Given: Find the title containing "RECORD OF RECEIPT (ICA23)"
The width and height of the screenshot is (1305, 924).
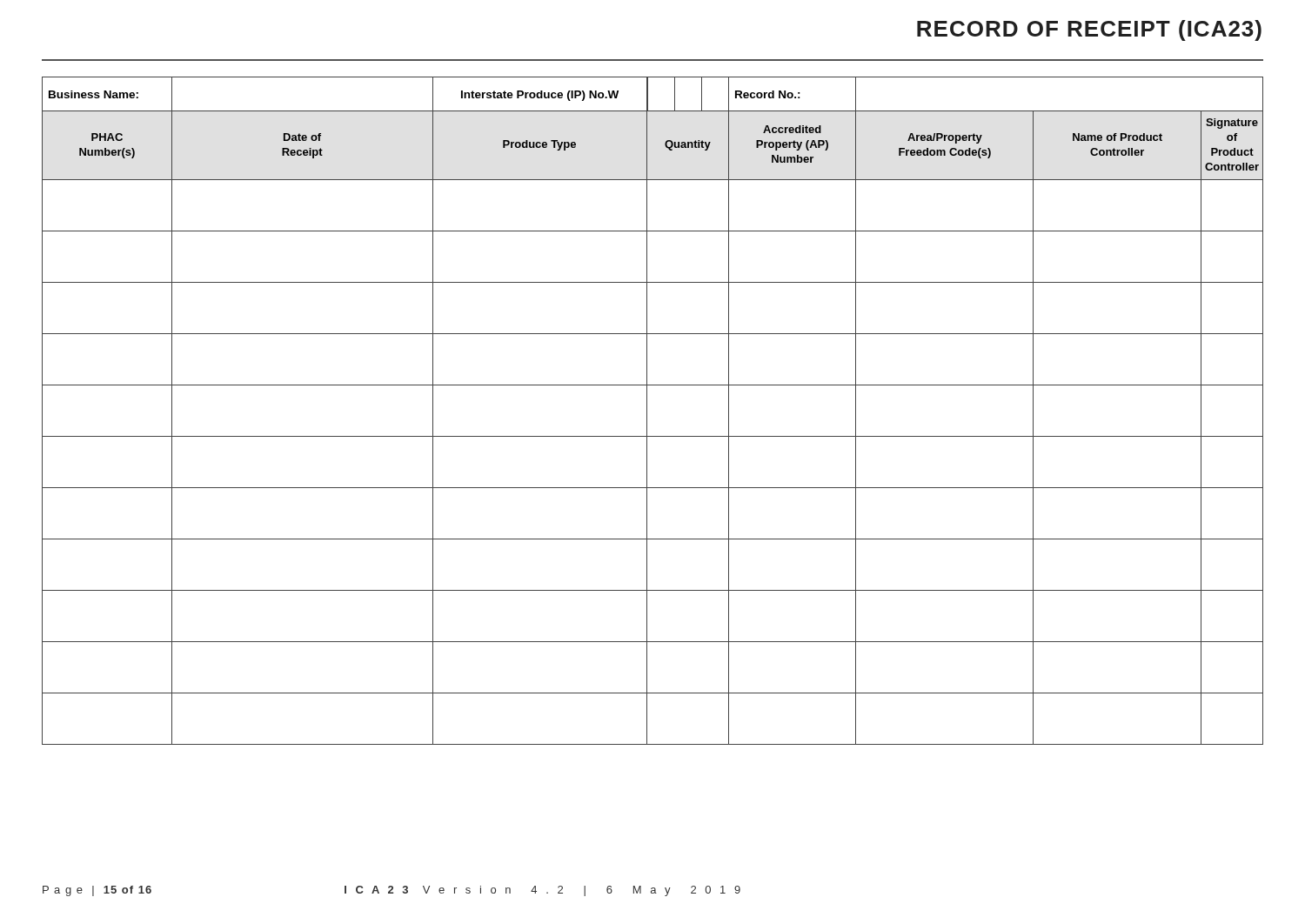Looking at the screenshot, I should pyautogui.click(x=1090, y=29).
